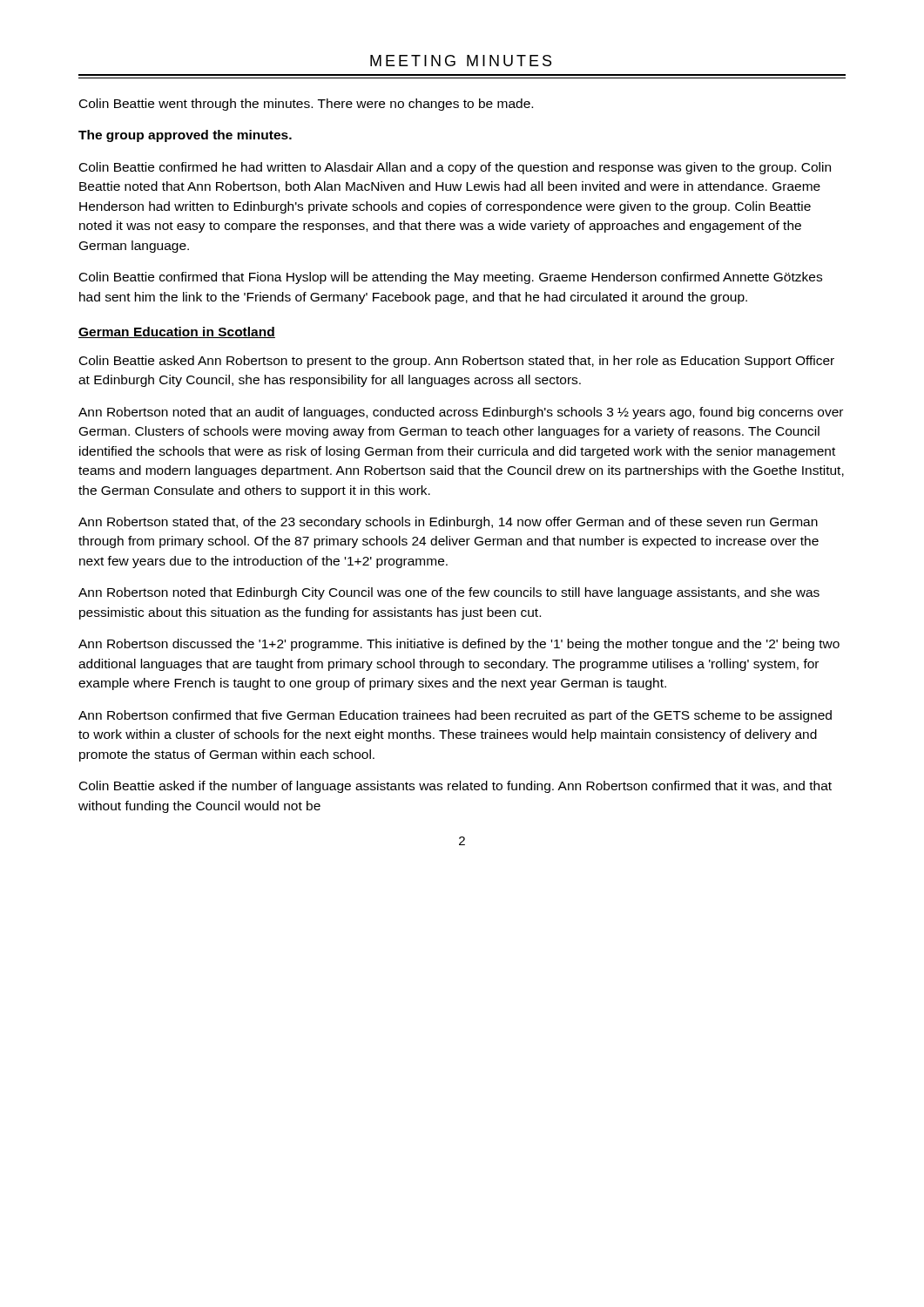This screenshot has height=1307, width=924.
Task: Point to the block beginning "Colin Beattie asked Ann Robertson to"
Action: [x=456, y=370]
